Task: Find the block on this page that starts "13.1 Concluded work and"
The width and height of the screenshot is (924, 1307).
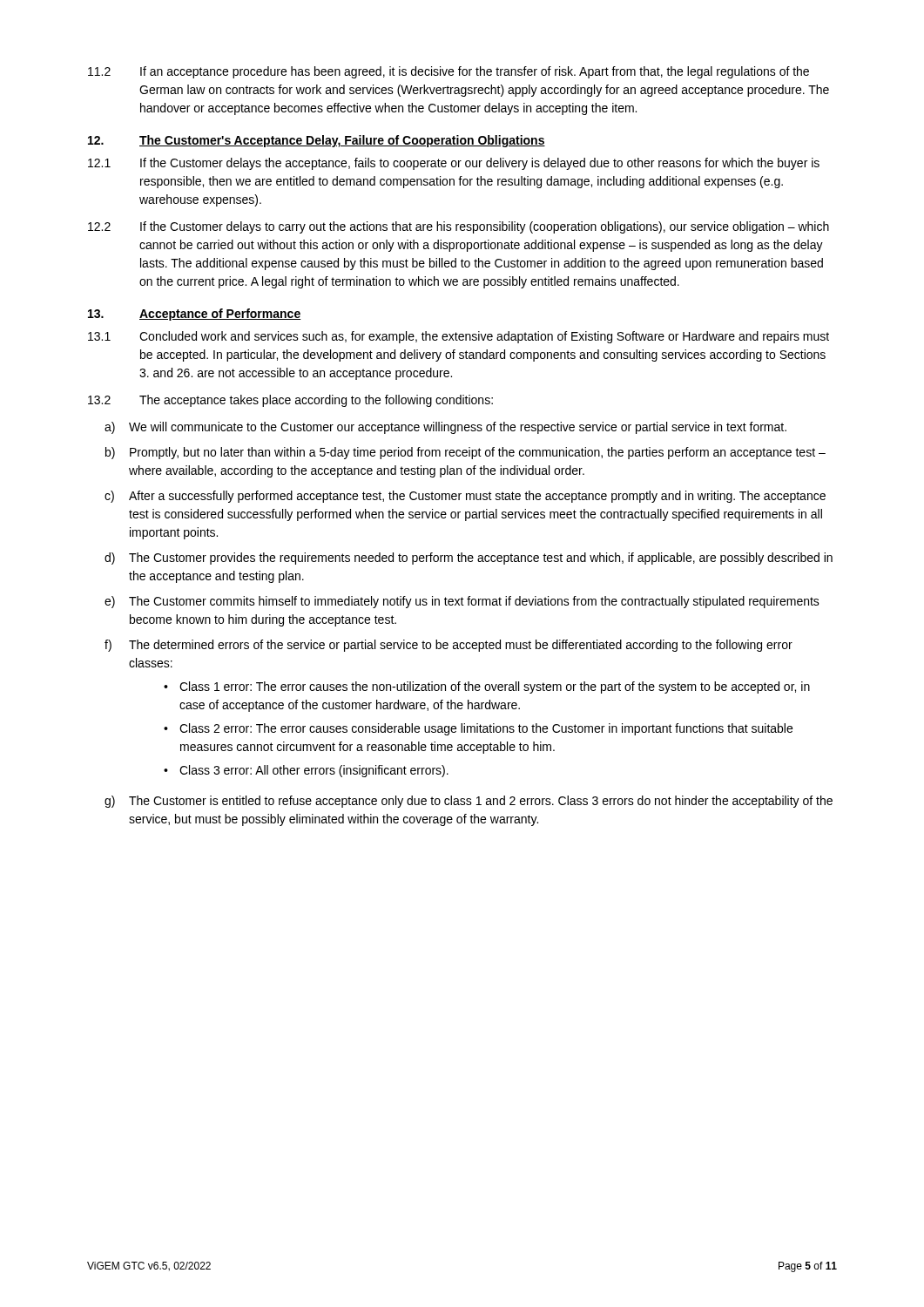Action: click(x=462, y=355)
